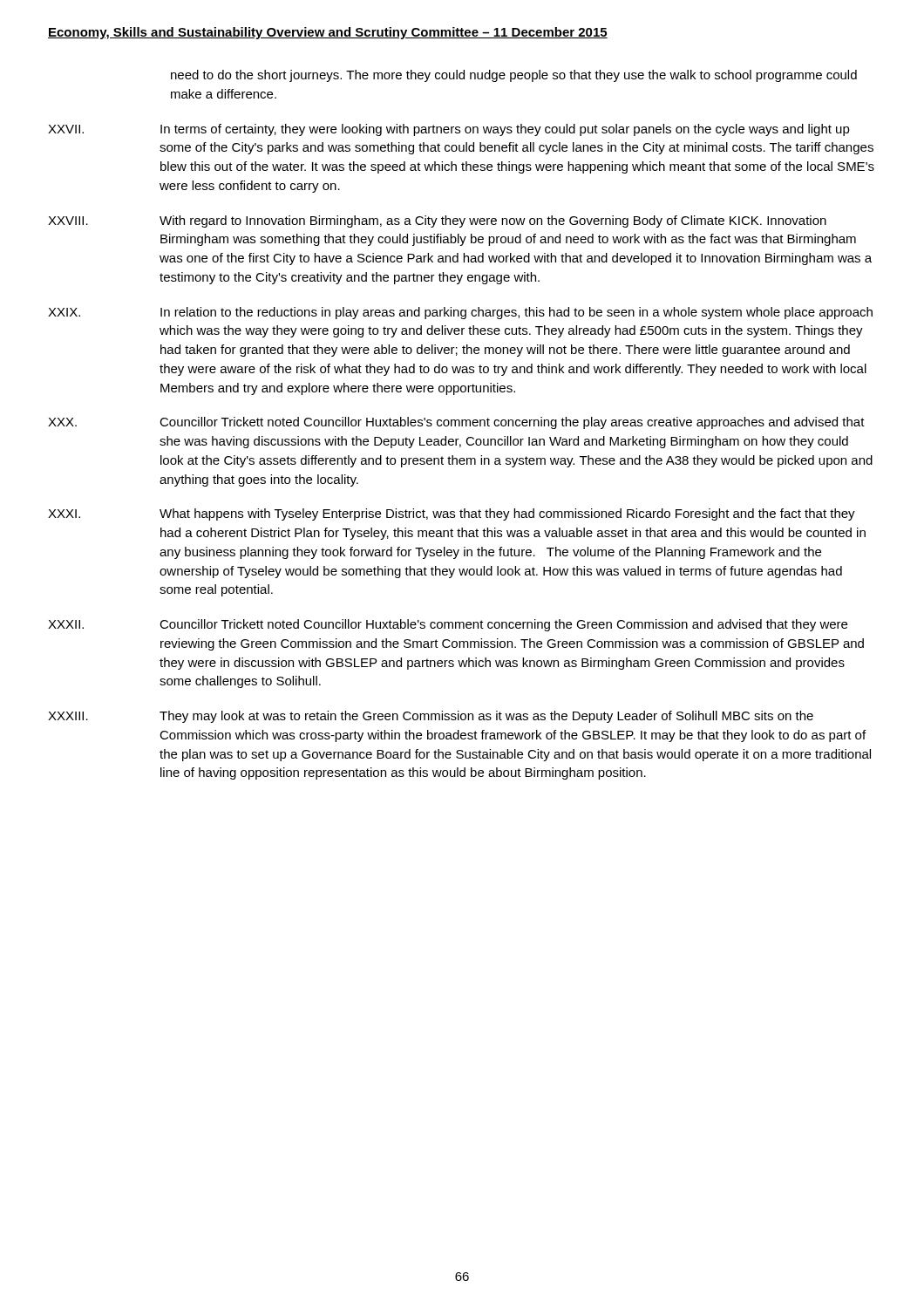Screen dimensions: 1308x924
Task: Where is the passage that starts "need to do the short"?
Action: 514,84
